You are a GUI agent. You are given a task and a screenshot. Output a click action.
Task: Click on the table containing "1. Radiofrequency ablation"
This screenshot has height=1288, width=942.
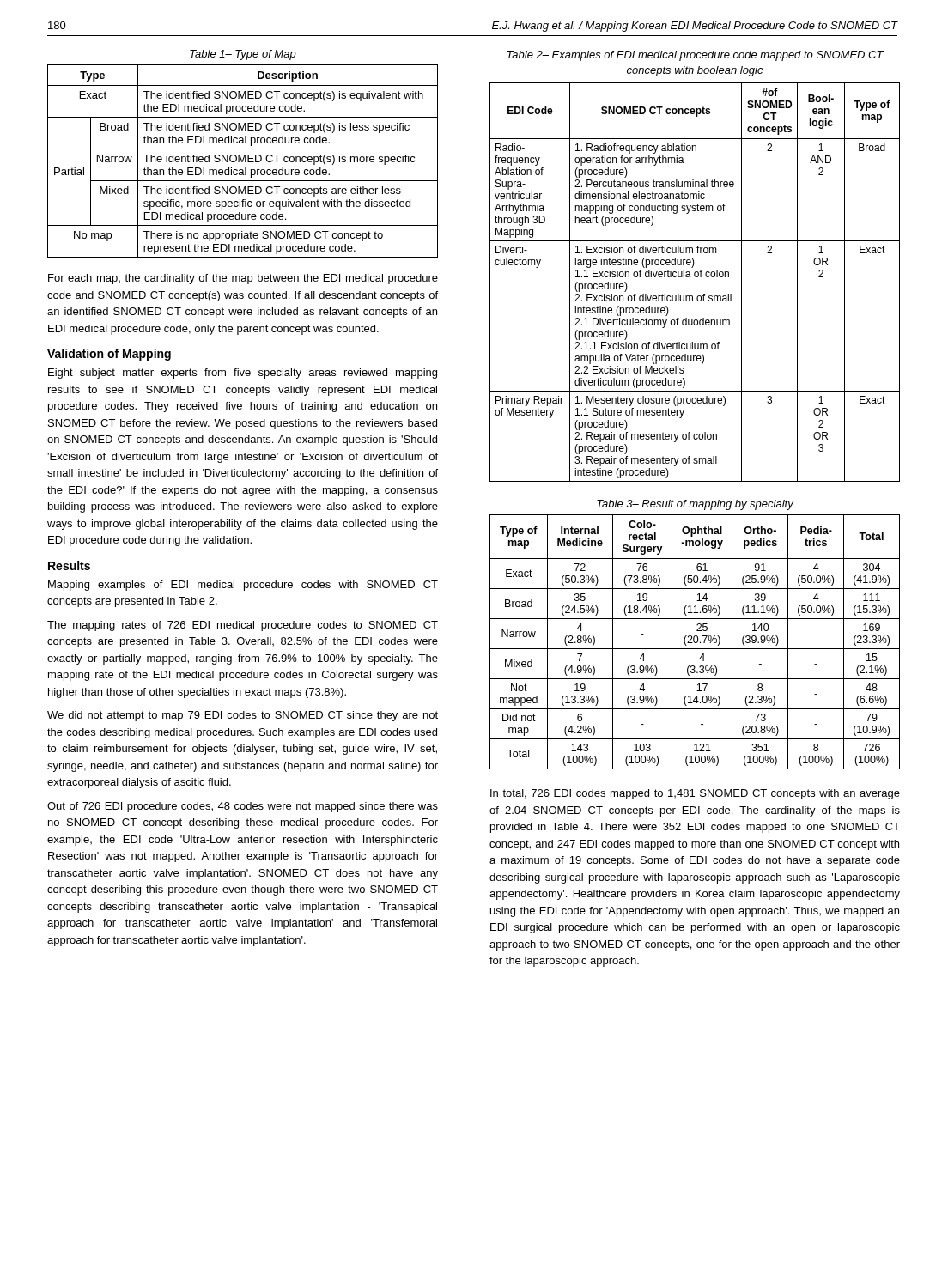(x=695, y=282)
